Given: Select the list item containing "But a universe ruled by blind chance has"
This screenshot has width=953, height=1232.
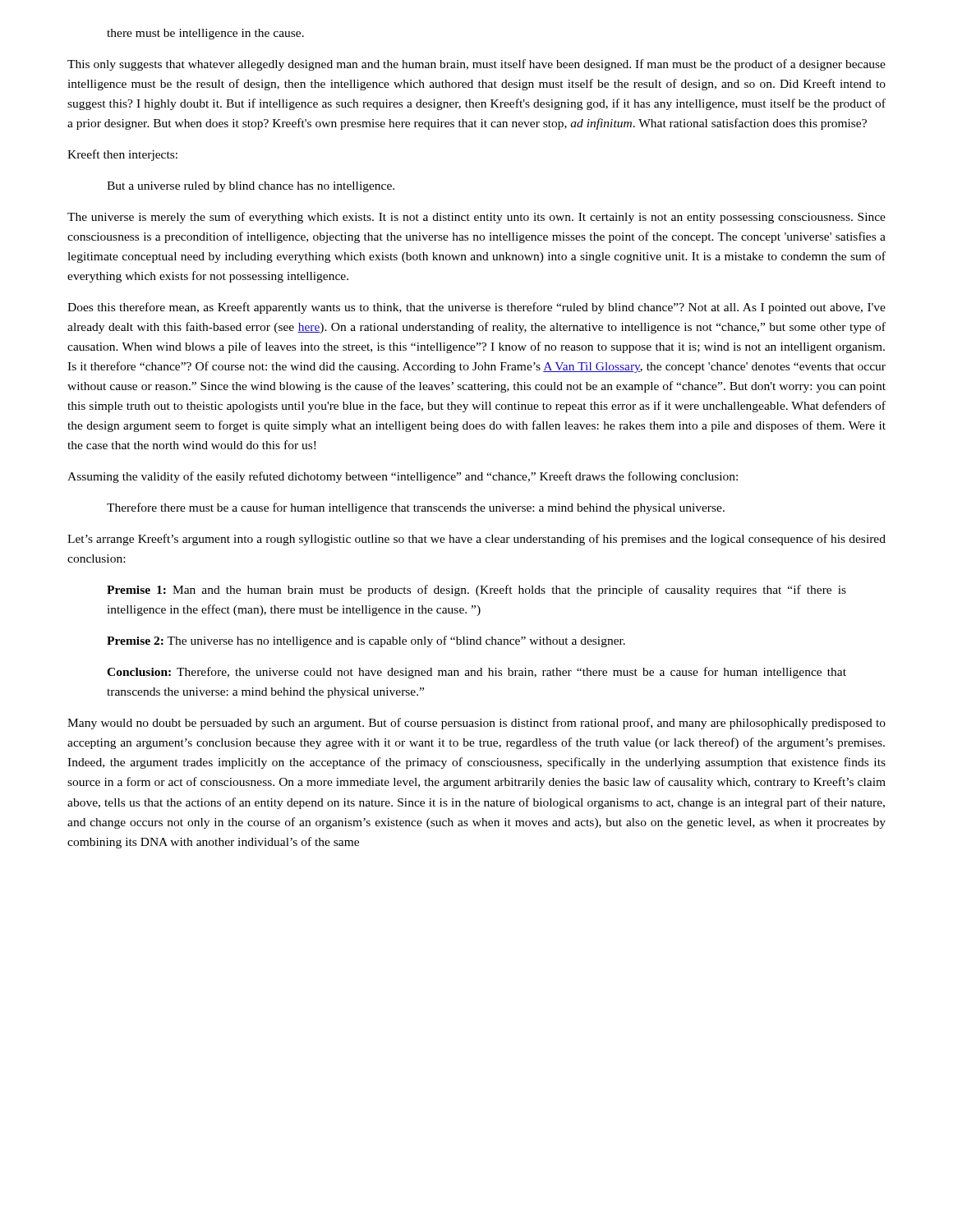Looking at the screenshot, I should [x=251, y=185].
